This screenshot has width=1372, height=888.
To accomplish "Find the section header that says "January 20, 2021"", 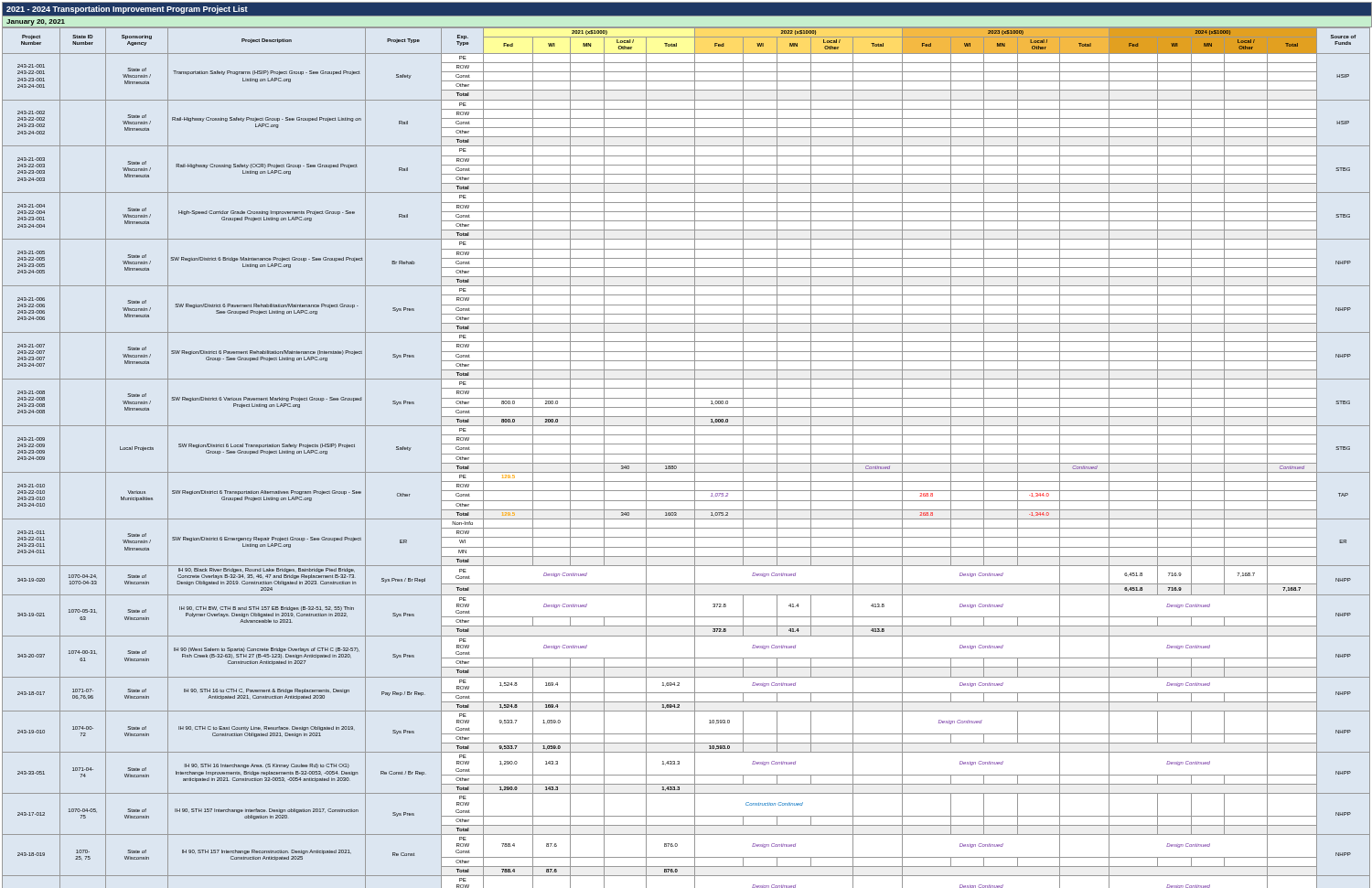I will (x=36, y=21).
